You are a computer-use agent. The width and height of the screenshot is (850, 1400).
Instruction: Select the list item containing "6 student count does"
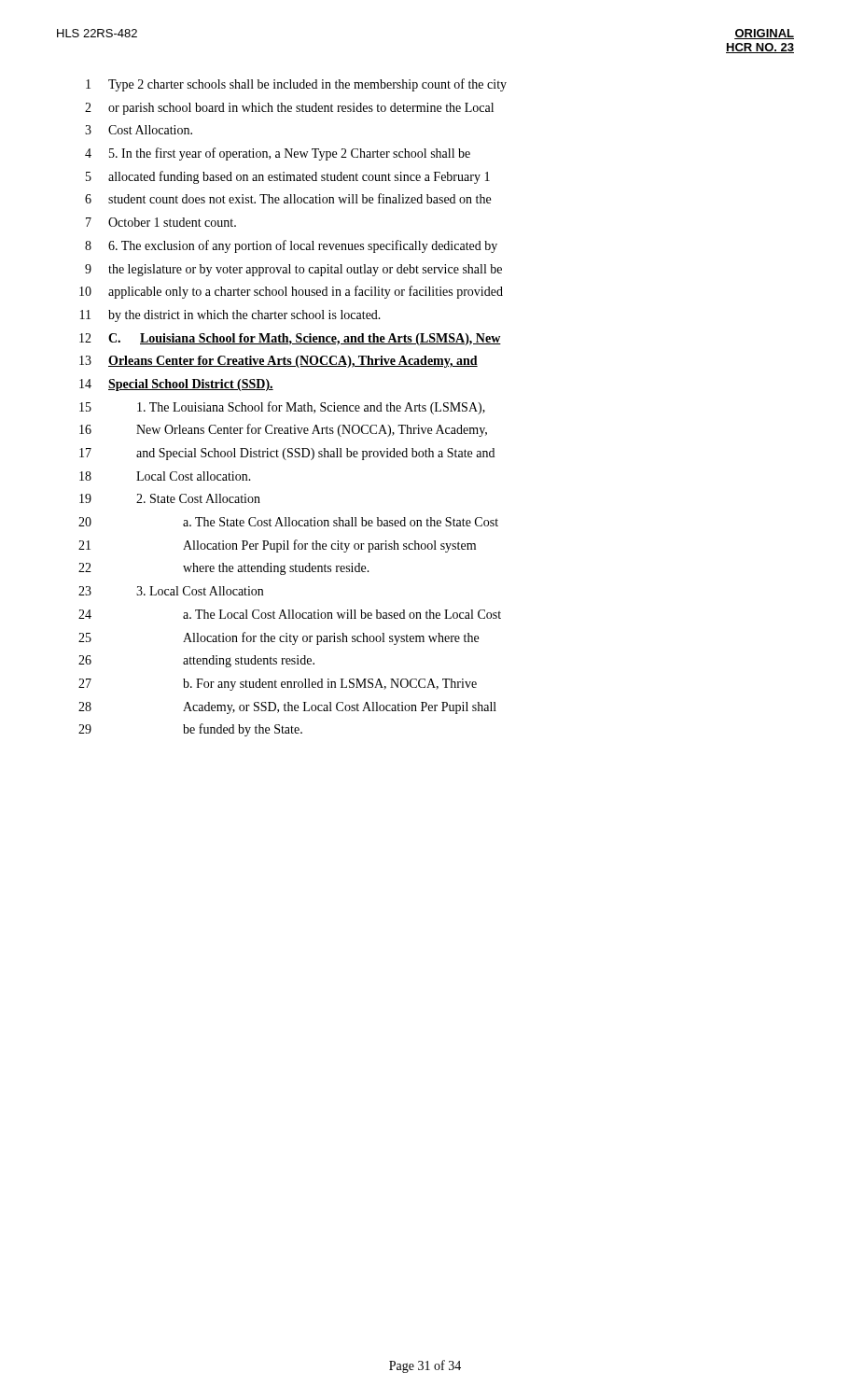coord(425,200)
